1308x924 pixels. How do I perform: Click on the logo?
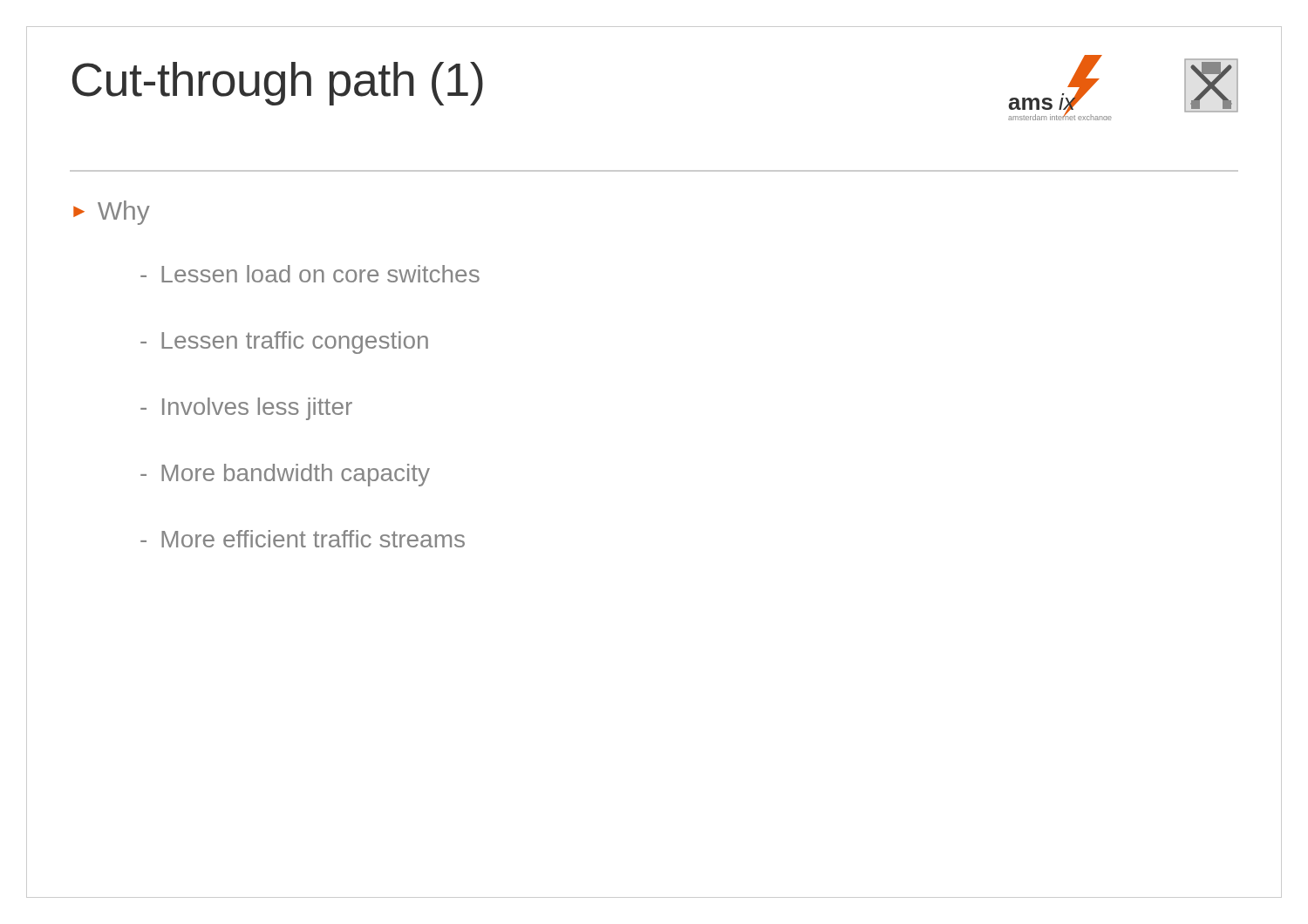pyautogui.click(x=1123, y=82)
